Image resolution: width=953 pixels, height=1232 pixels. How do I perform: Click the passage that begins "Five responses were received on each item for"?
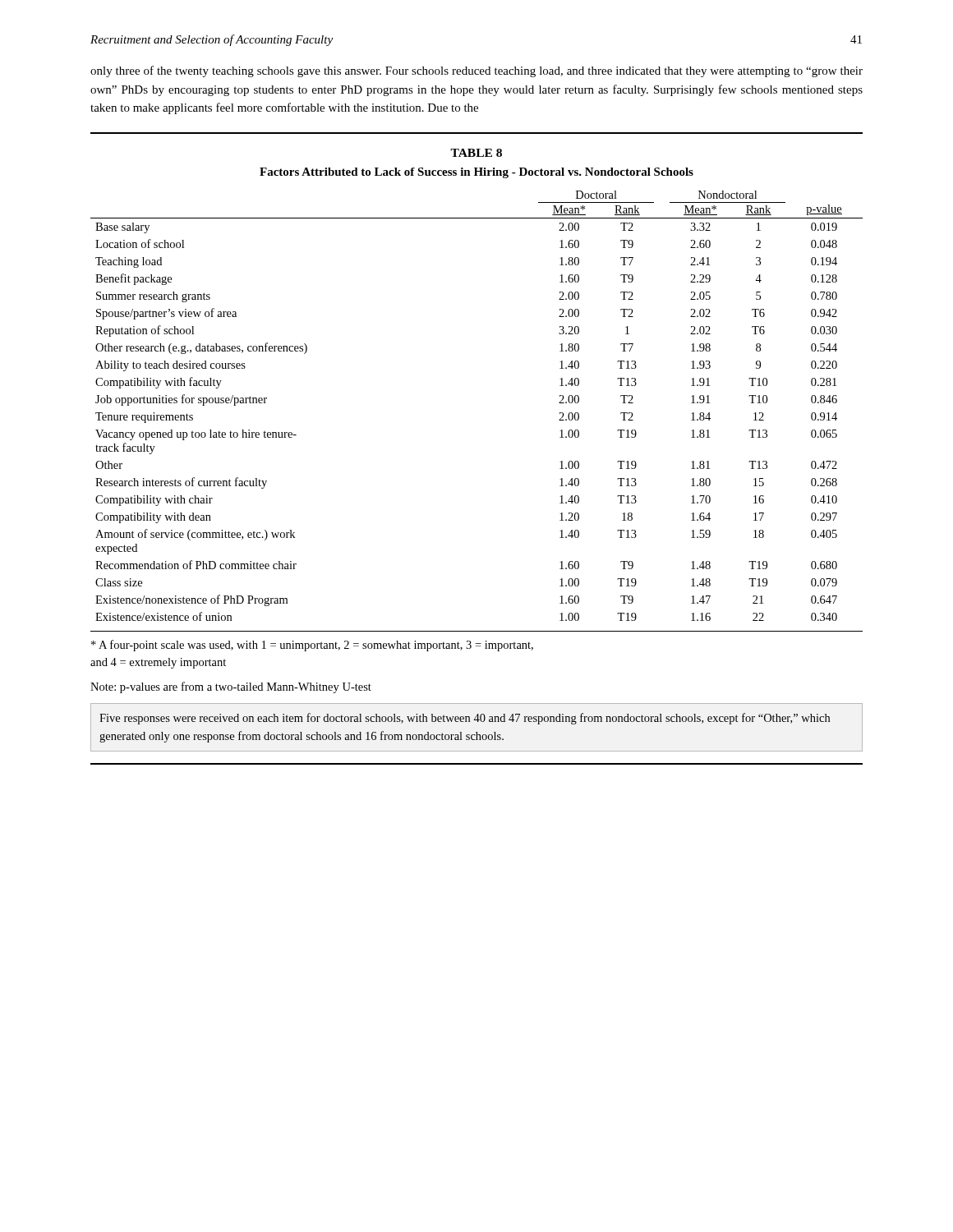(x=465, y=727)
